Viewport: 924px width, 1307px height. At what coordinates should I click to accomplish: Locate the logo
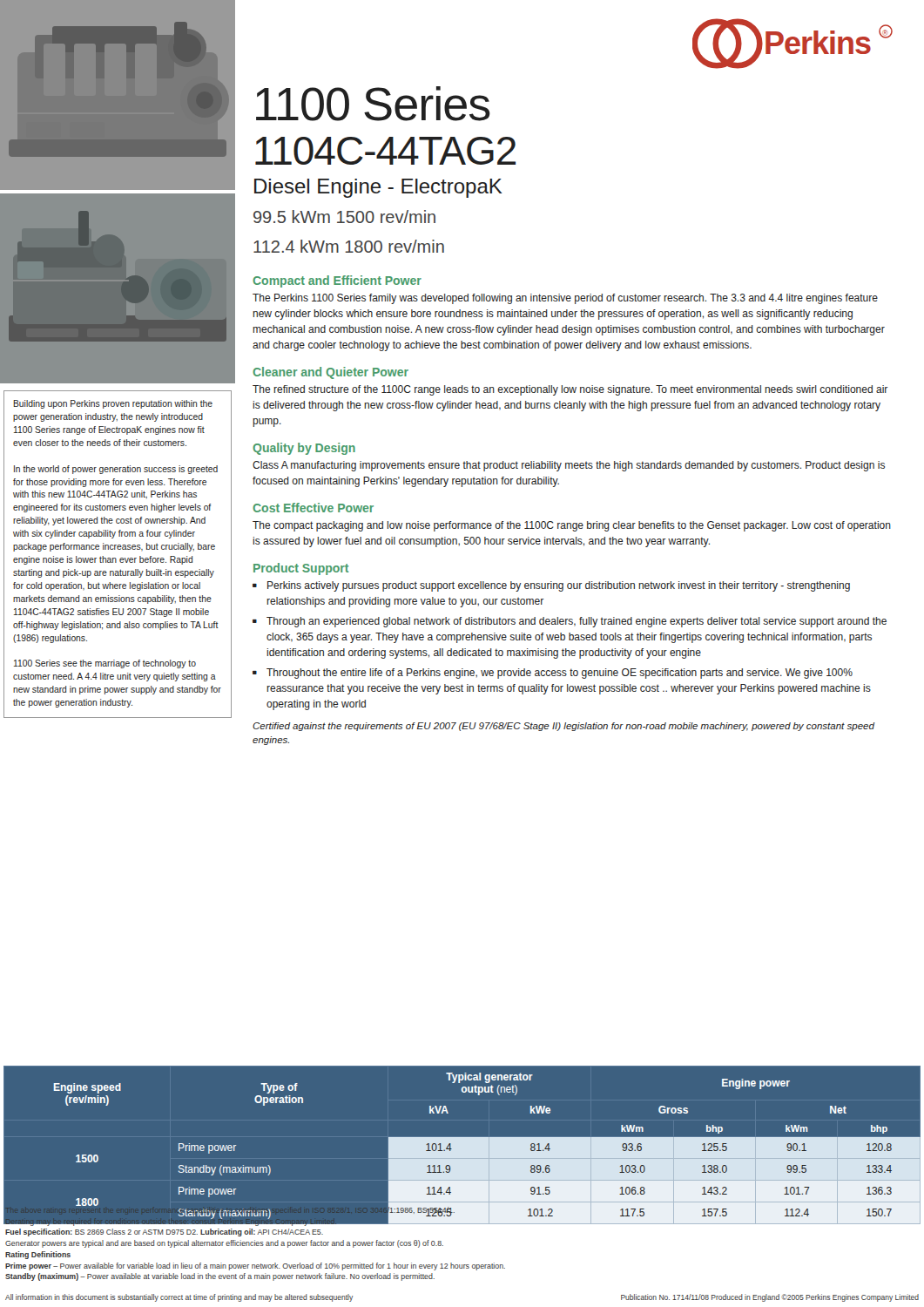[x=573, y=37]
